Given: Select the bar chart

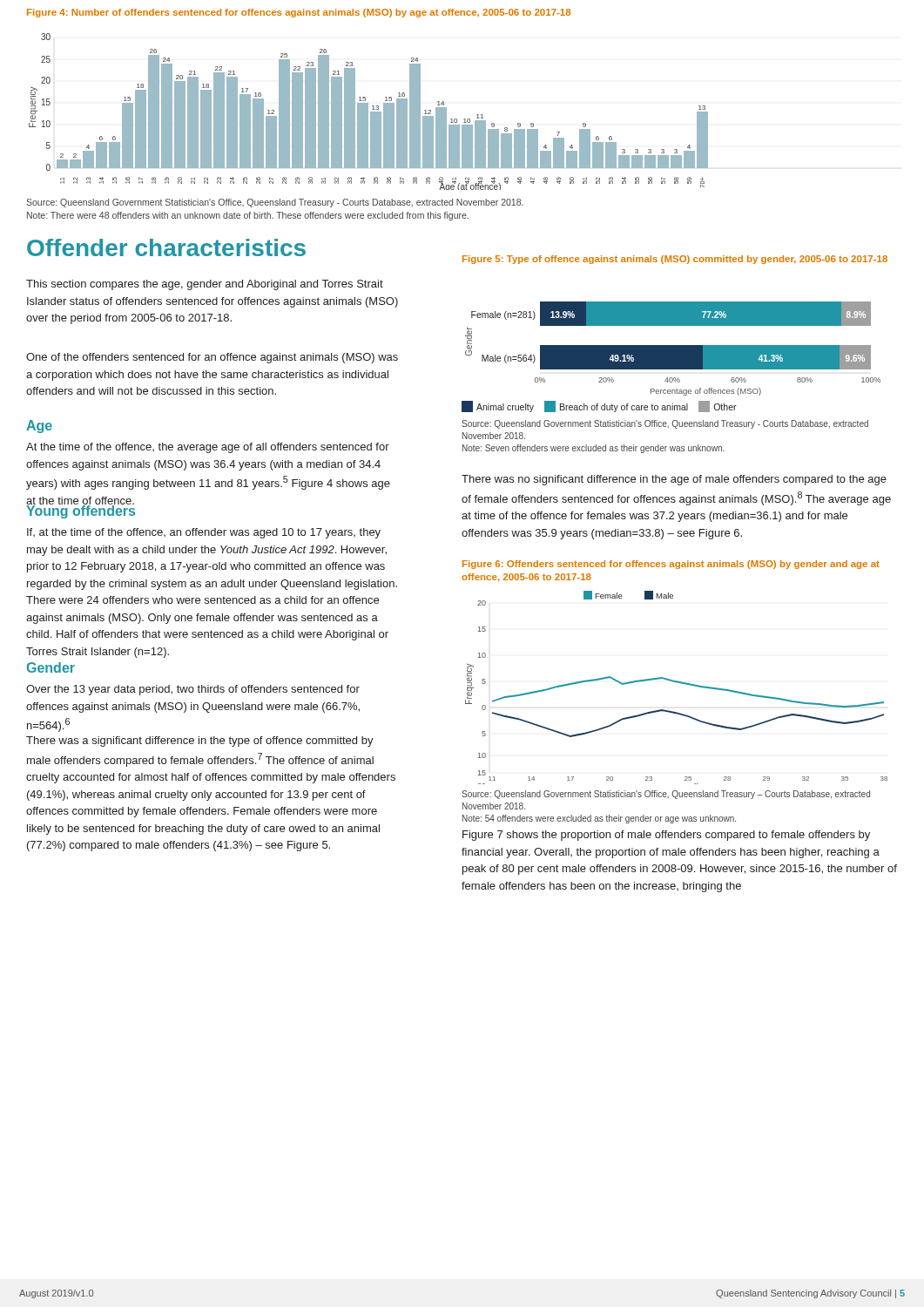Looking at the screenshot, I should click(x=466, y=107).
